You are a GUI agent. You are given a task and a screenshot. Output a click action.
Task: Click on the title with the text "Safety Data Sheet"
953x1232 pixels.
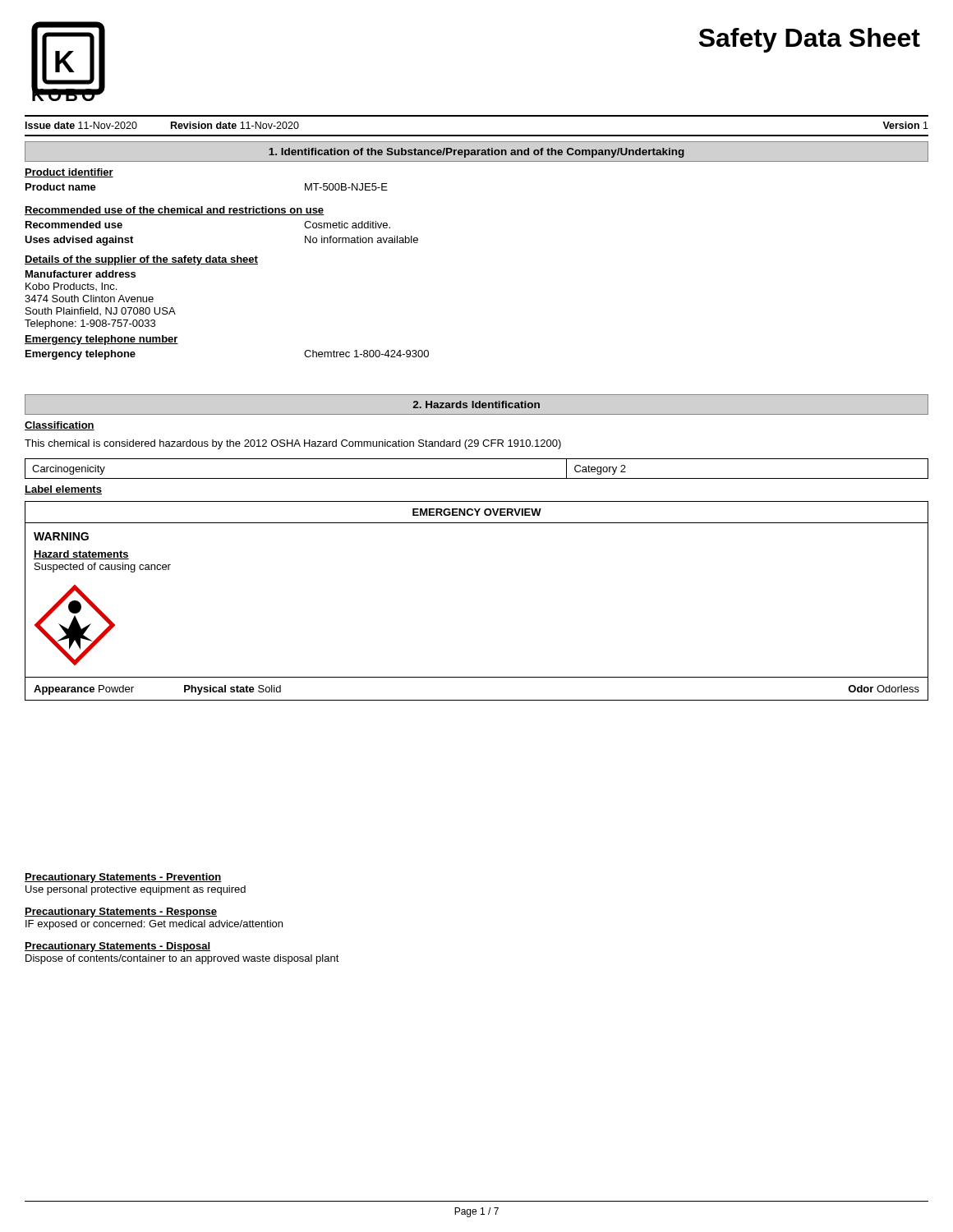(x=809, y=38)
